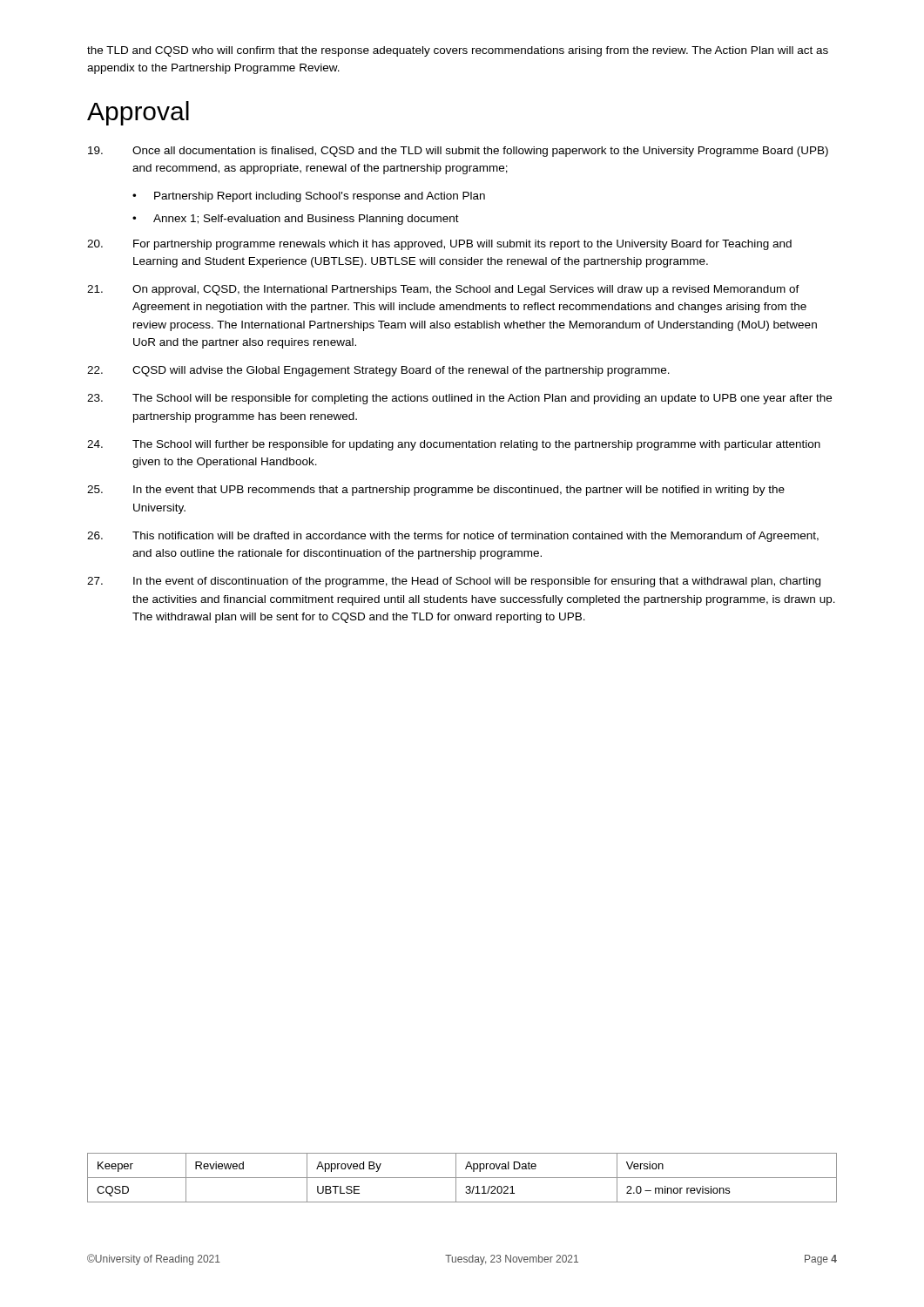Select the list item with the text "Partnership Report including School's response and Action"
This screenshot has width=924, height=1307.
click(319, 196)
